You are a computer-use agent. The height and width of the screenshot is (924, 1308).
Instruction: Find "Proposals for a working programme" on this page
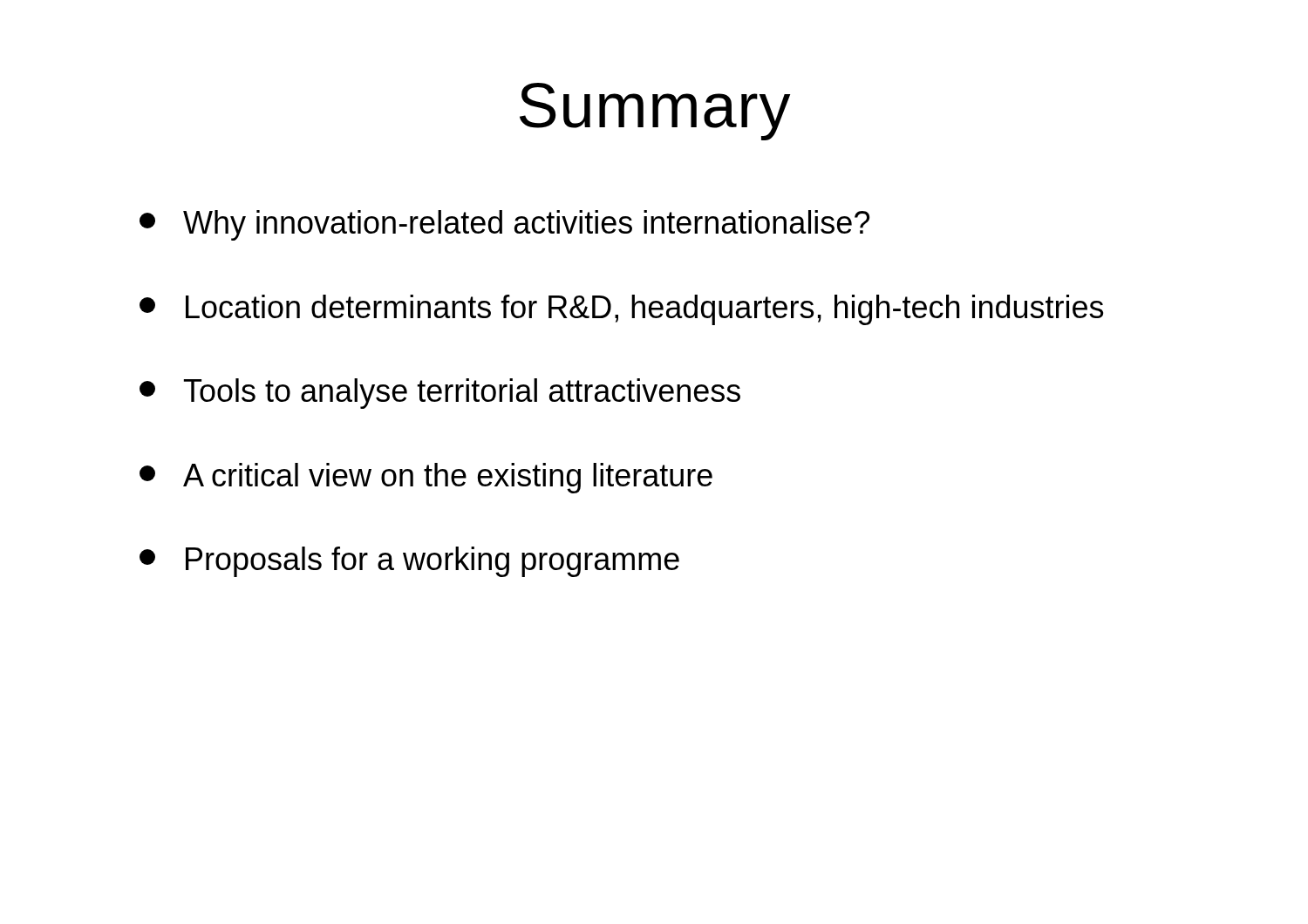click(671, 560)
